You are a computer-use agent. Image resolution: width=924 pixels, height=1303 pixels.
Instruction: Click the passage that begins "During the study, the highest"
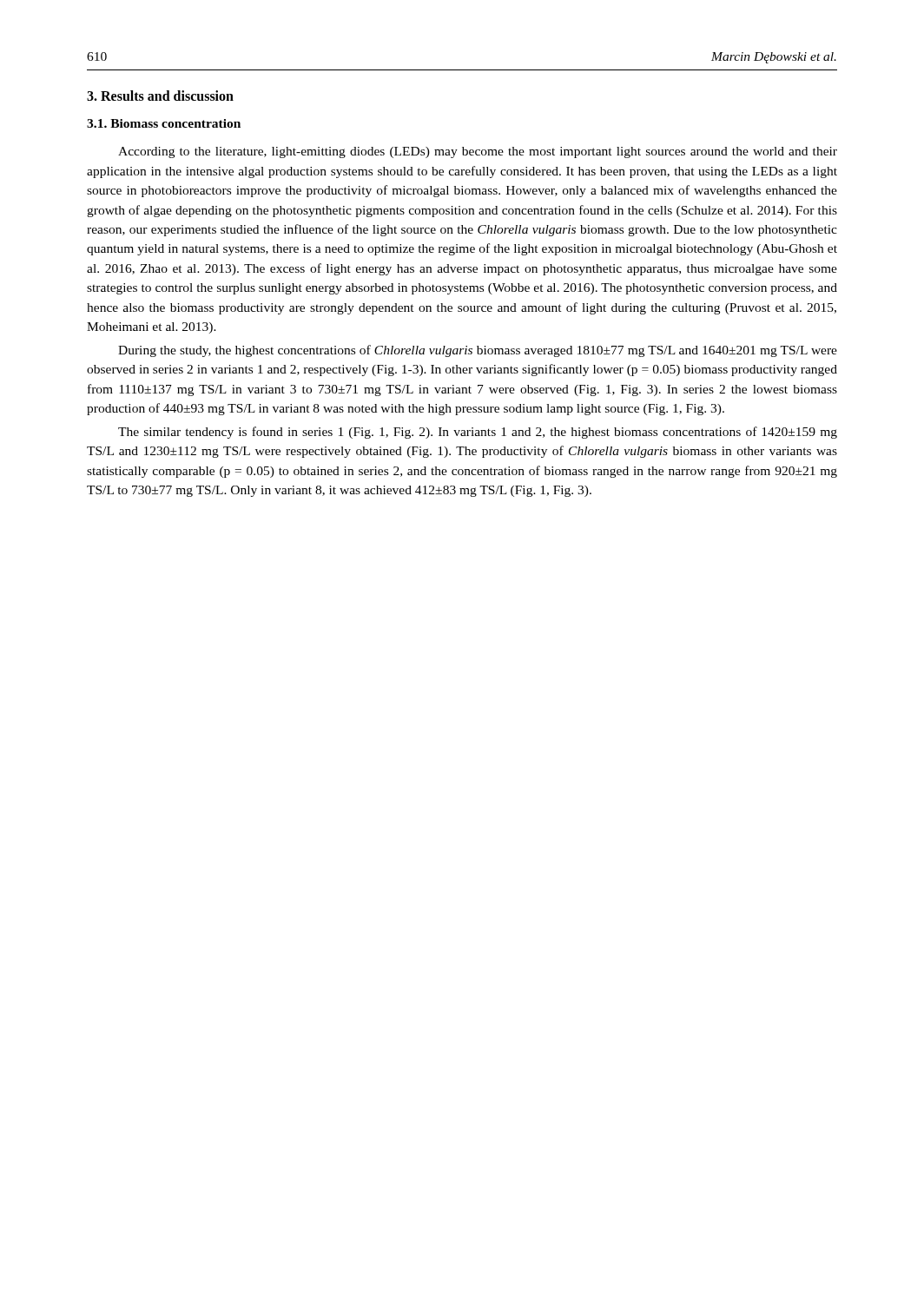point(462,379)
